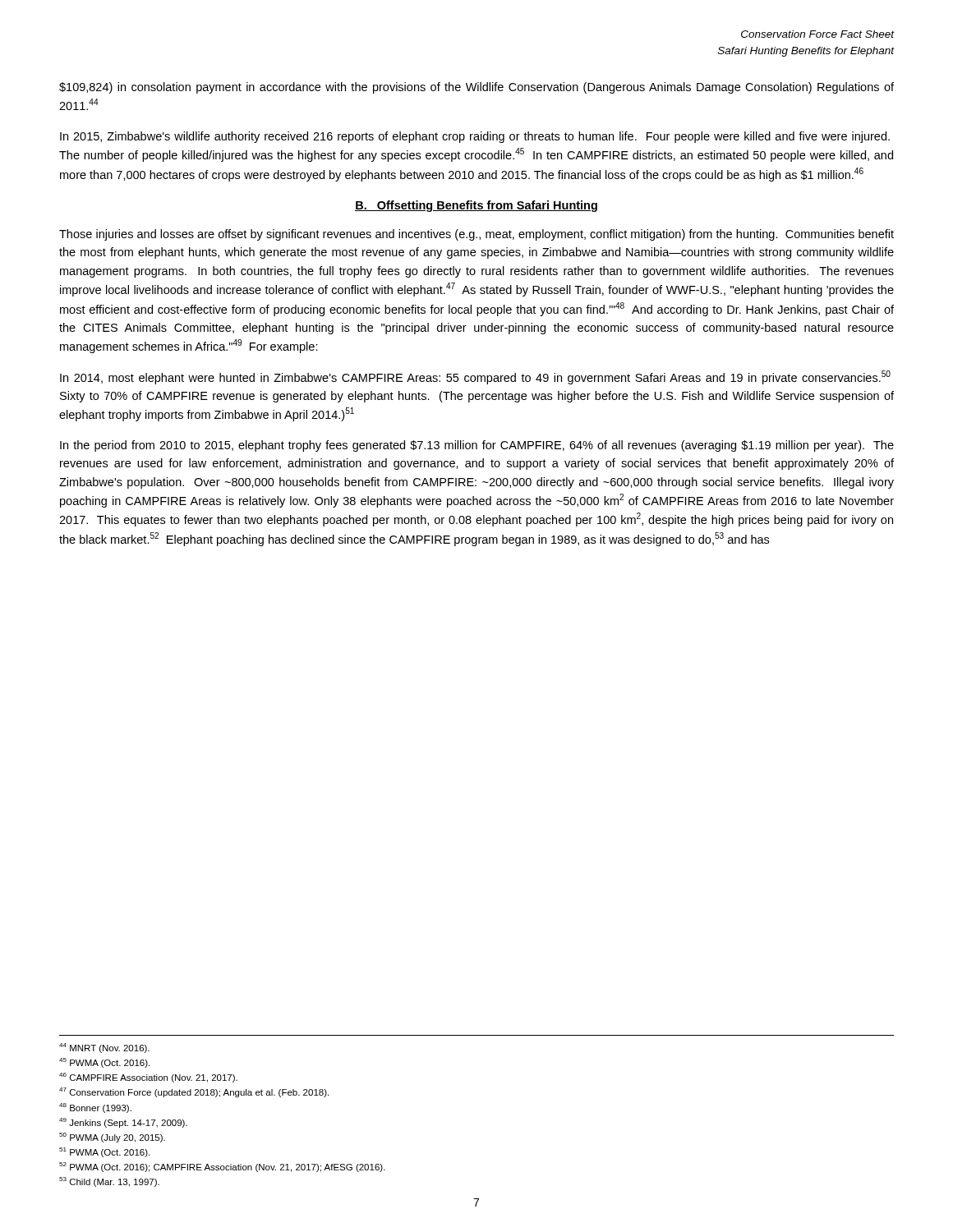This screenshot has height=1232, width=953.
Task: Point to the element starting "53 Child (Mar. 13, 1997)."
Action: pyautogui.click(x=110, y=1181)
